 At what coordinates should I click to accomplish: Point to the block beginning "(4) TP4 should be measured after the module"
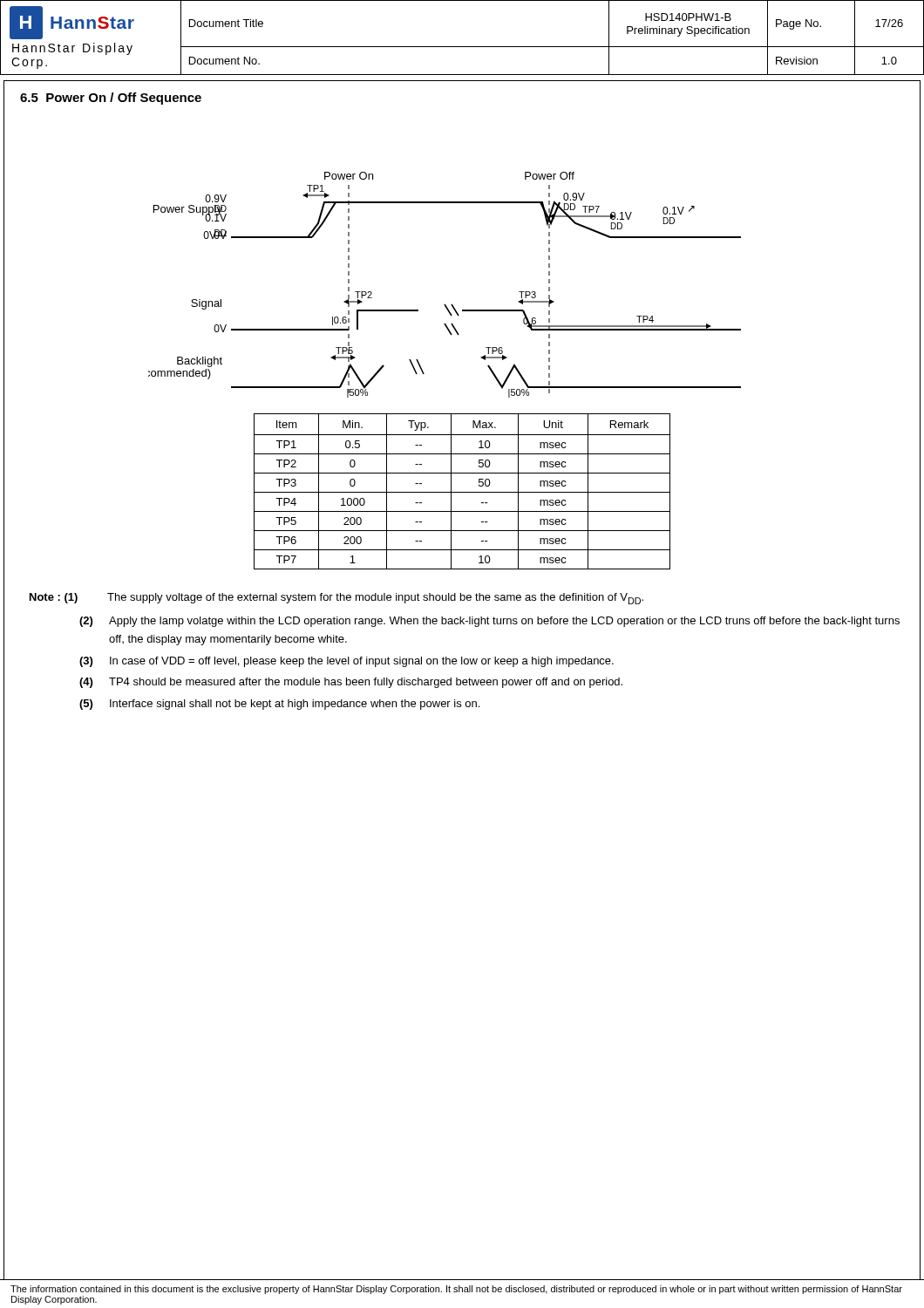point(351,683)
